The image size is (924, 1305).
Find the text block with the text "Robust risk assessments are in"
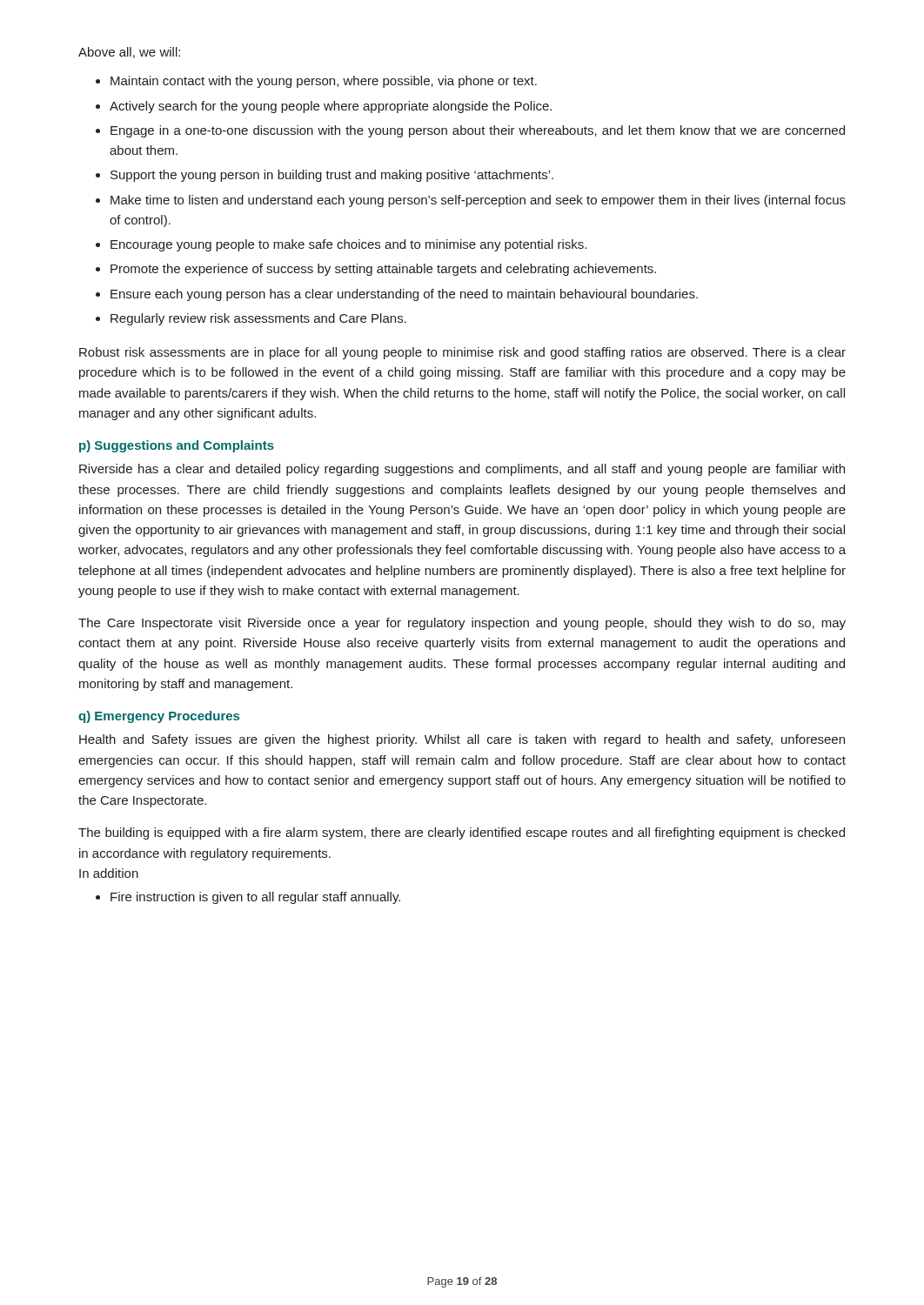pyautogui.click(x=462, y=382)
